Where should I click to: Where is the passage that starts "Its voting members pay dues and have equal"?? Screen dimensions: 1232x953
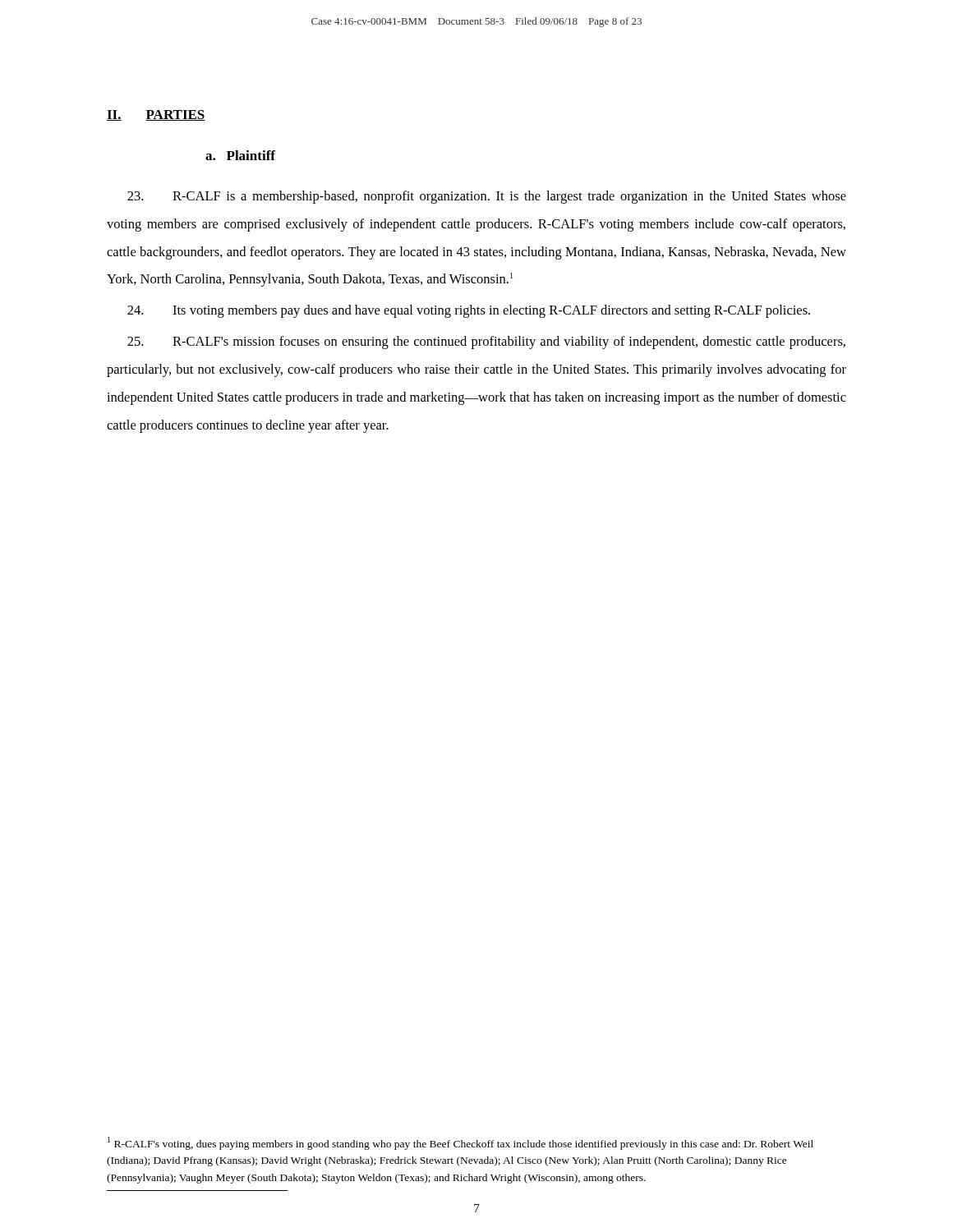459,311
